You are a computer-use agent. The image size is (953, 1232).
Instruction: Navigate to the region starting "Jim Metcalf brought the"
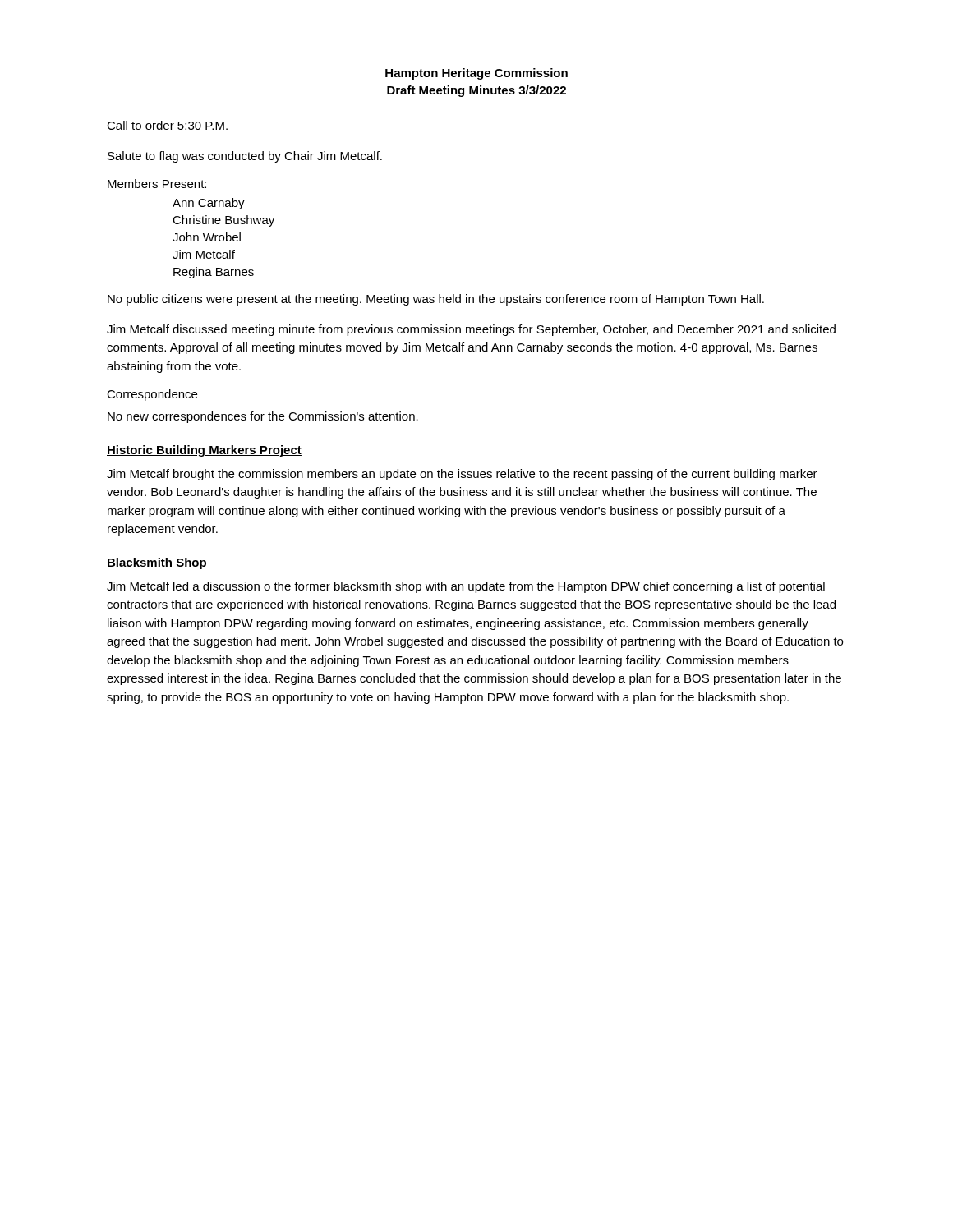462,501
